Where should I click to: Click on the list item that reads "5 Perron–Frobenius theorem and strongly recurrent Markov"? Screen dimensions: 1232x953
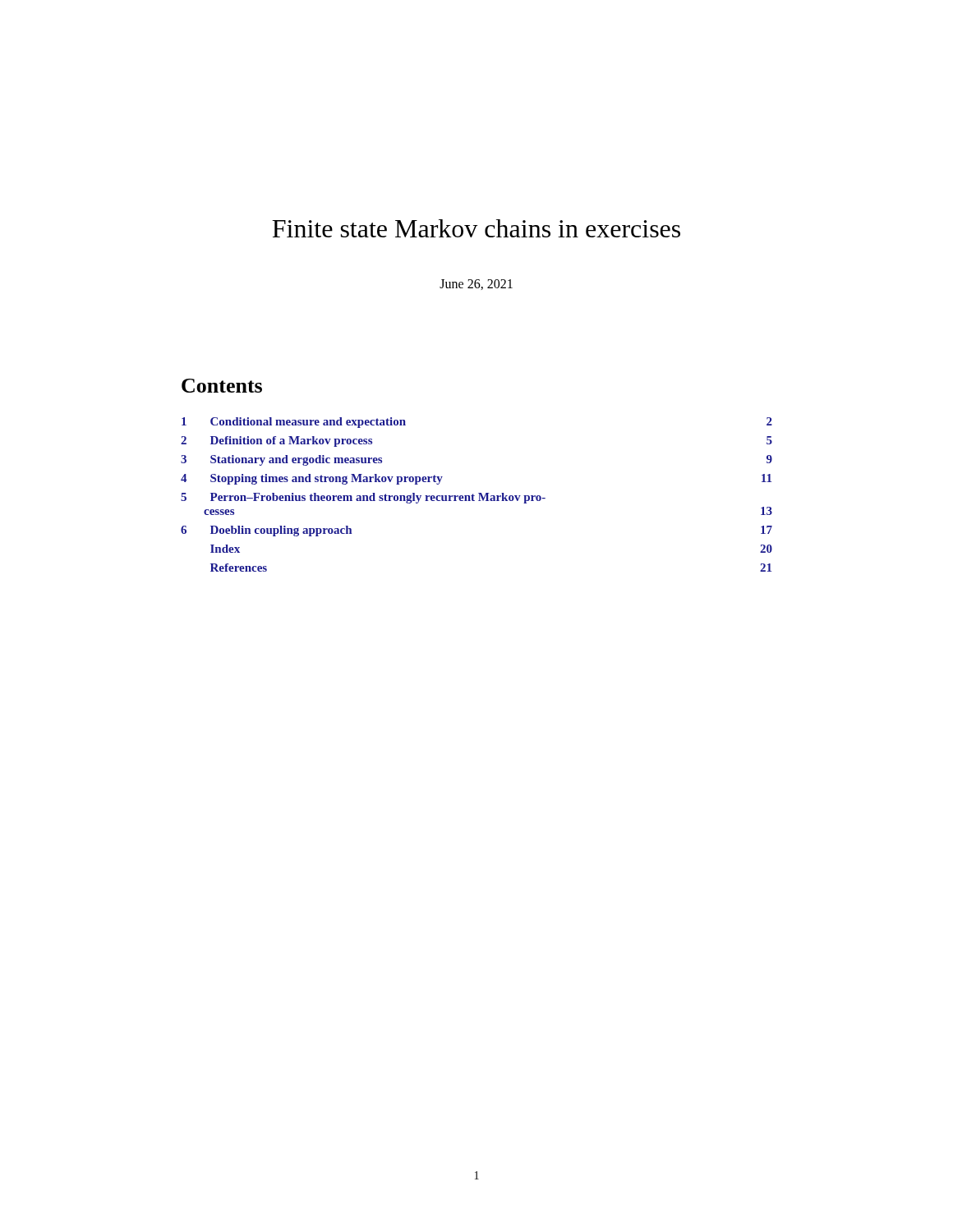(x=476, y=504)
